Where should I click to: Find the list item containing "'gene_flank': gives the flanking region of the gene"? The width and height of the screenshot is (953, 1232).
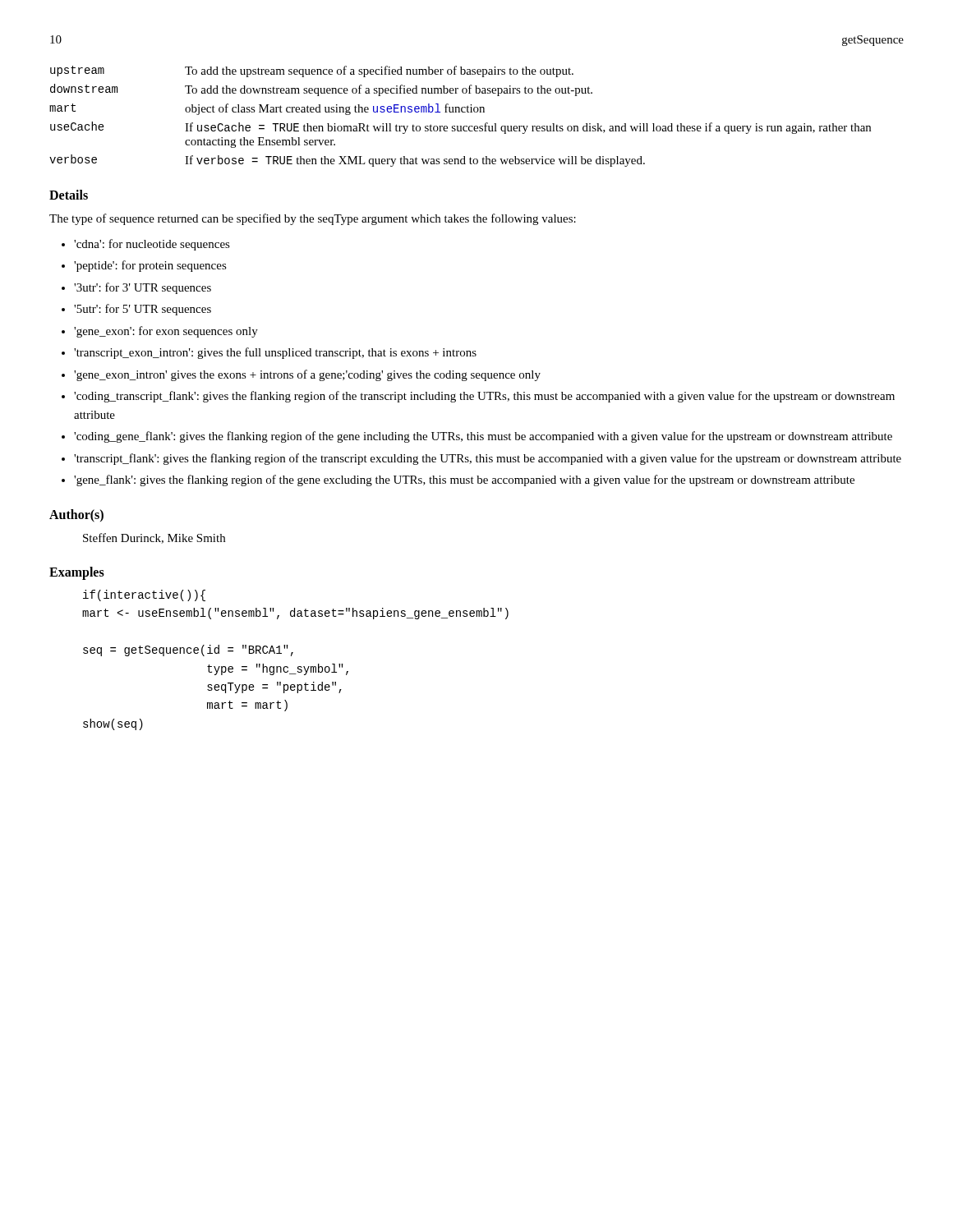click(x=489, y=480)
